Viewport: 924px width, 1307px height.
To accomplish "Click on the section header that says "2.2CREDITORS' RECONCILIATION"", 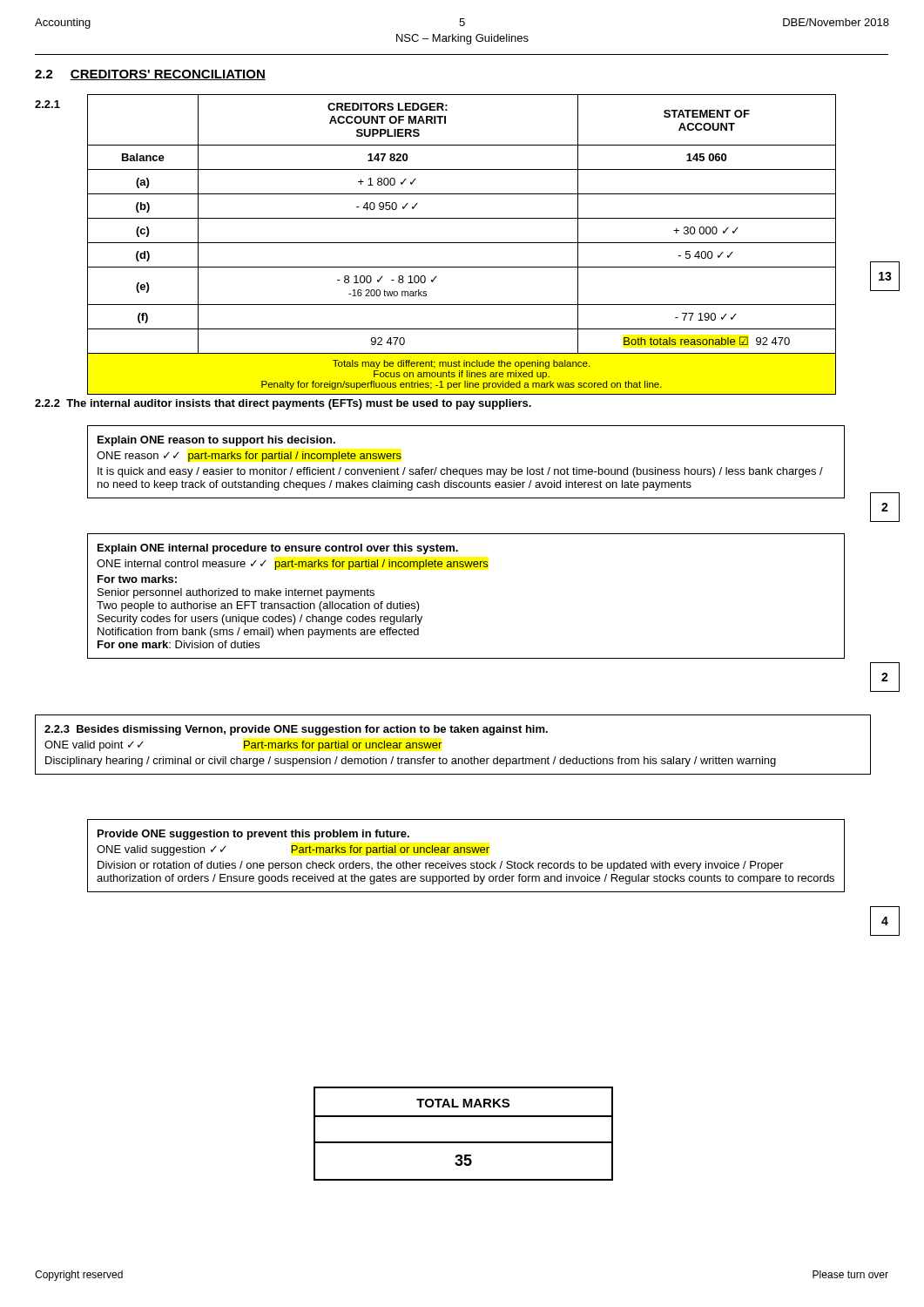I will [150, 74].
